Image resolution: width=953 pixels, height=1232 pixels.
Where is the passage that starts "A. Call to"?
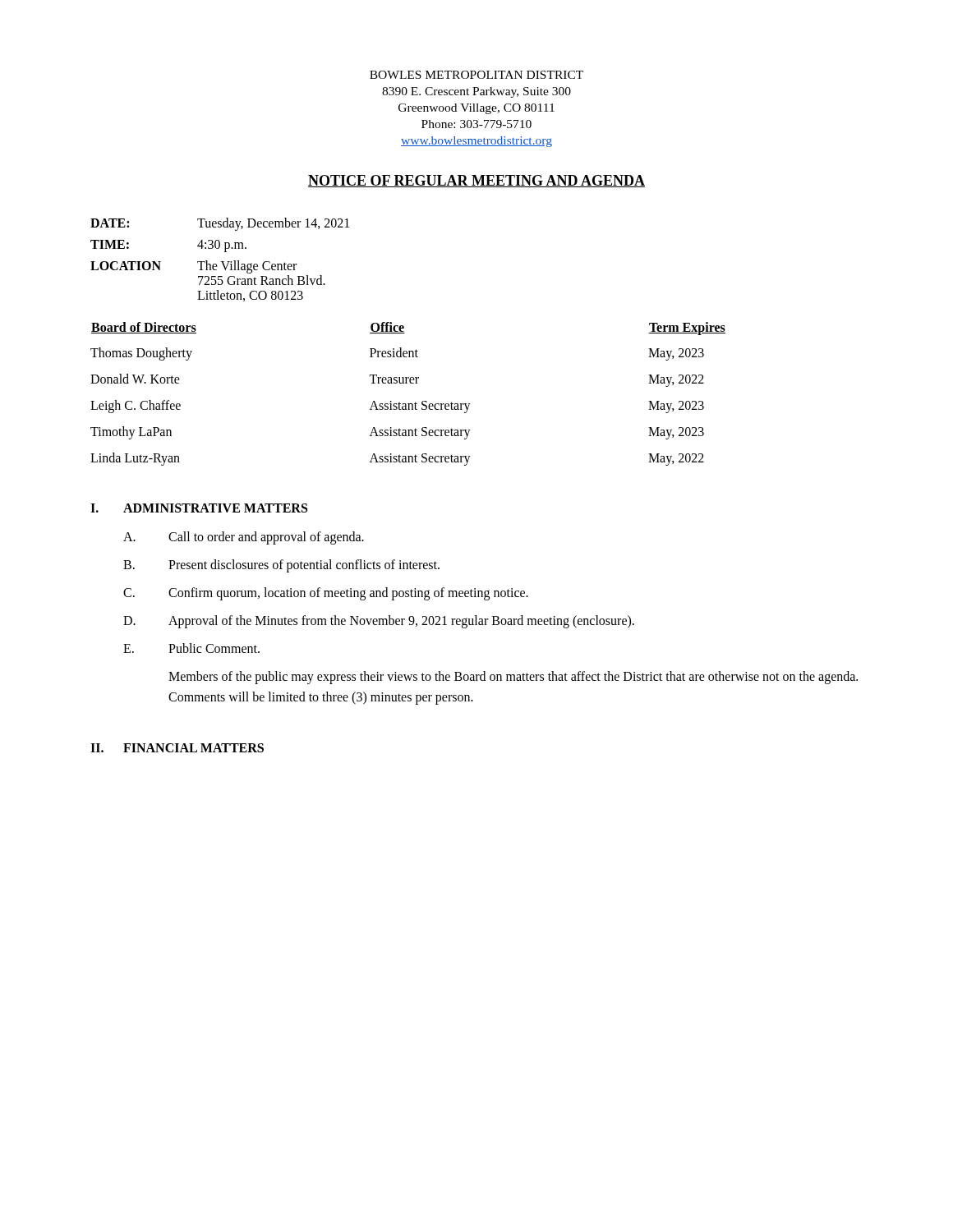(244, 538)
